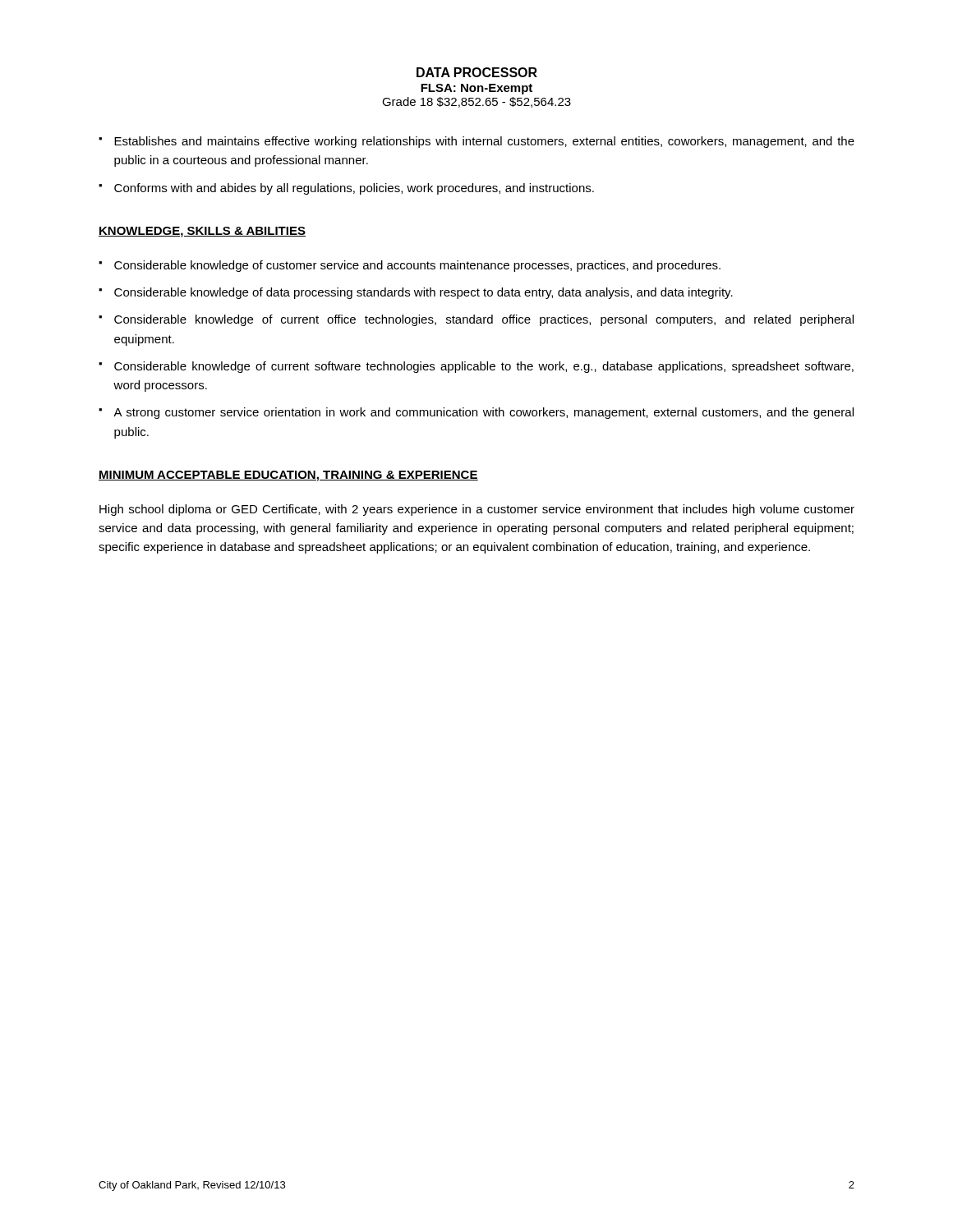
Task: Locate the text "KNOWLEDGE, SKILLS & ABILITIES"
Action: (202, 230)
